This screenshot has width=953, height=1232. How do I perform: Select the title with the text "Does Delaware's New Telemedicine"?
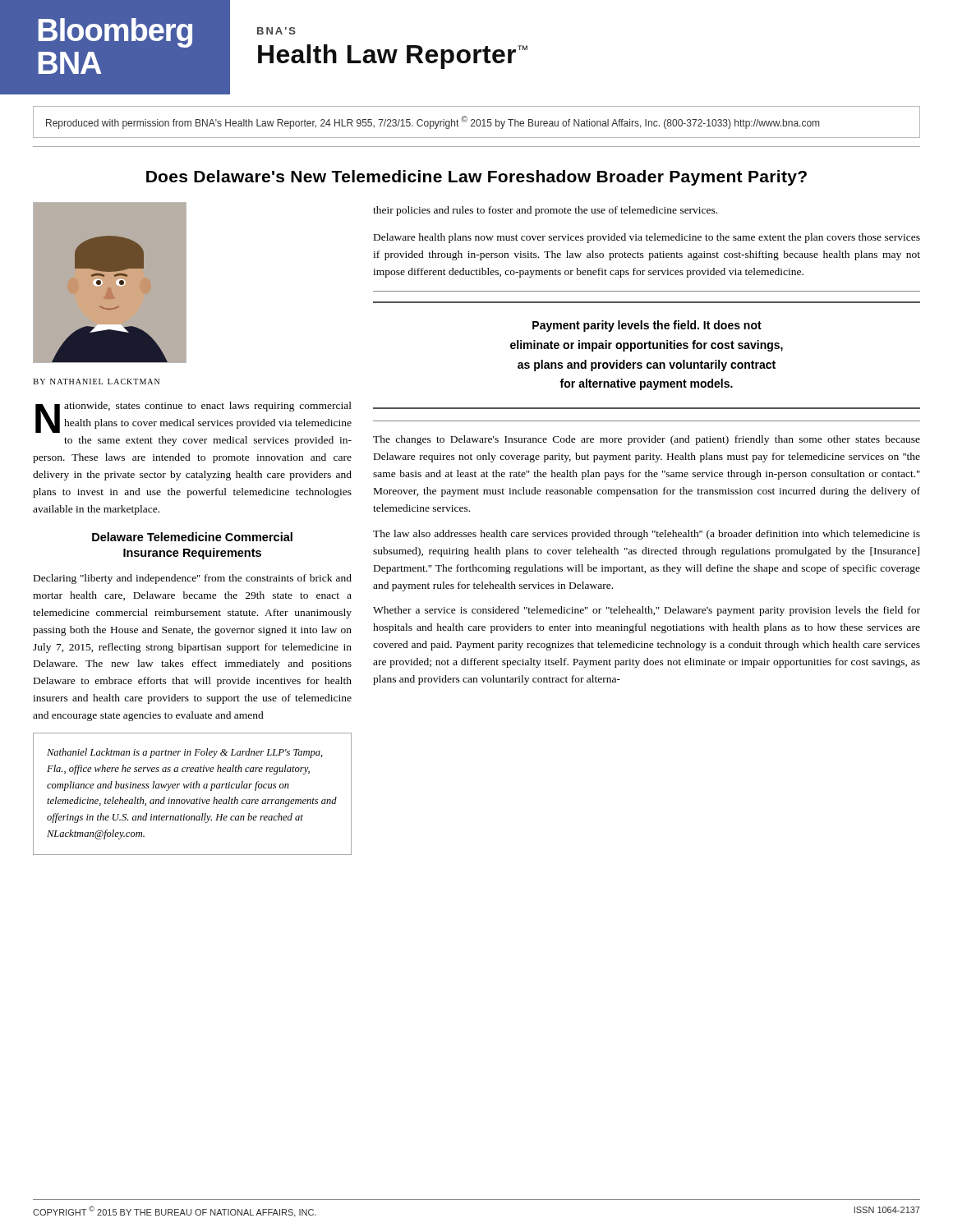click(476, 176)
